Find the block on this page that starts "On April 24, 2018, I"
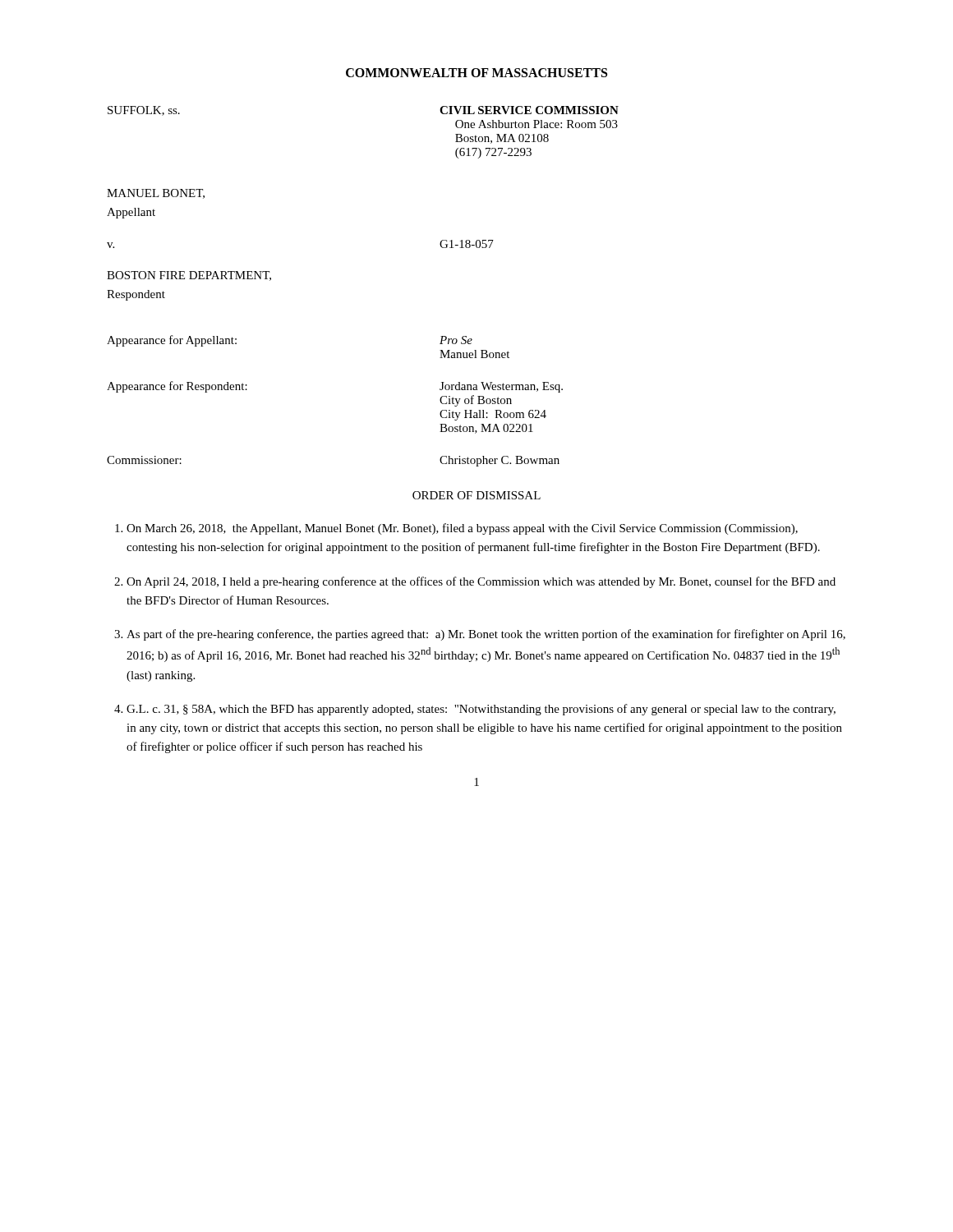This screenshot has width=953, height=1232. [x=481, y=591]
